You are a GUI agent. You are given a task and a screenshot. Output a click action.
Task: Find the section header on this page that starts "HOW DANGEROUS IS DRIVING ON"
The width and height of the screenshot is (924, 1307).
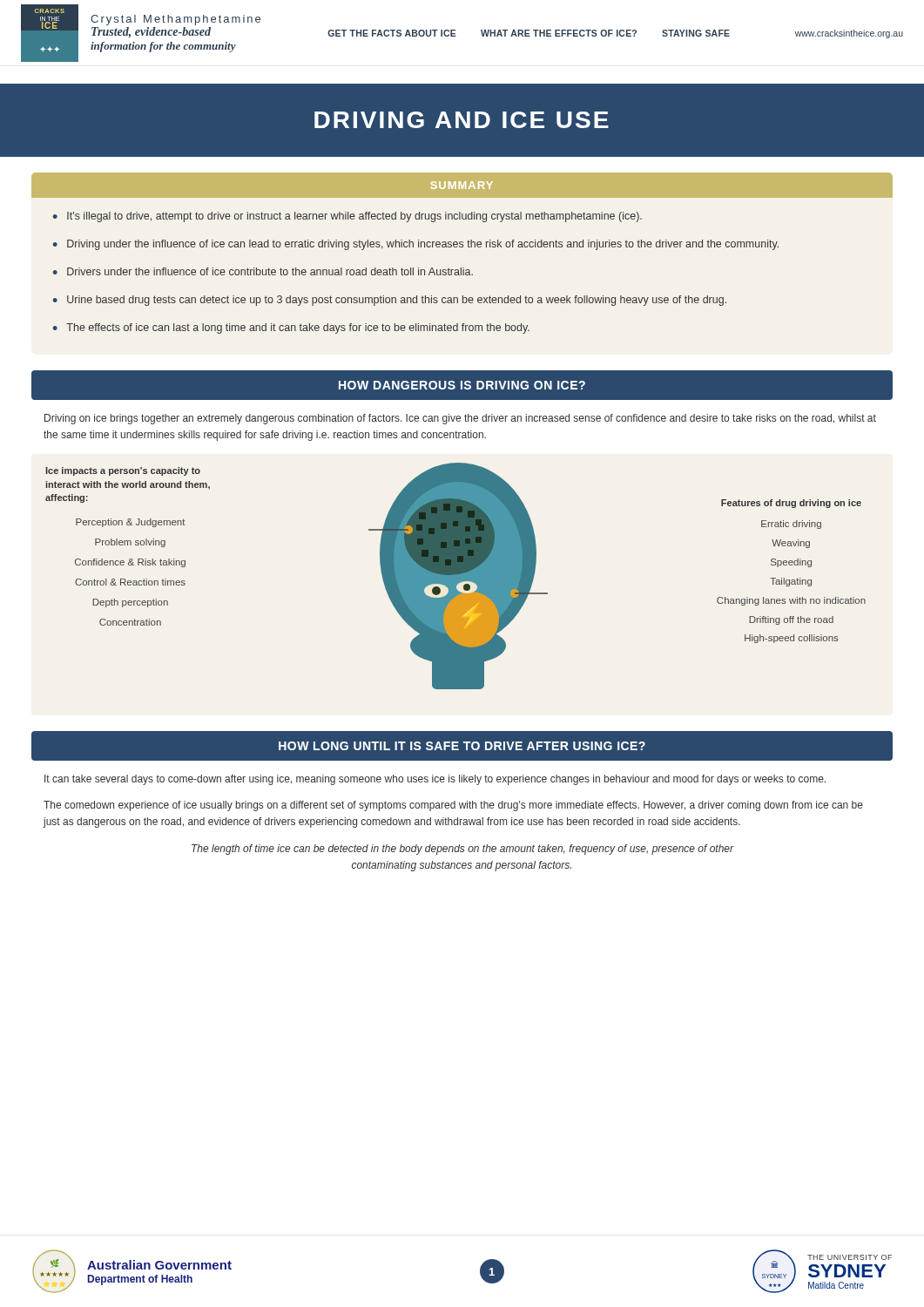(x=462, y=385)
